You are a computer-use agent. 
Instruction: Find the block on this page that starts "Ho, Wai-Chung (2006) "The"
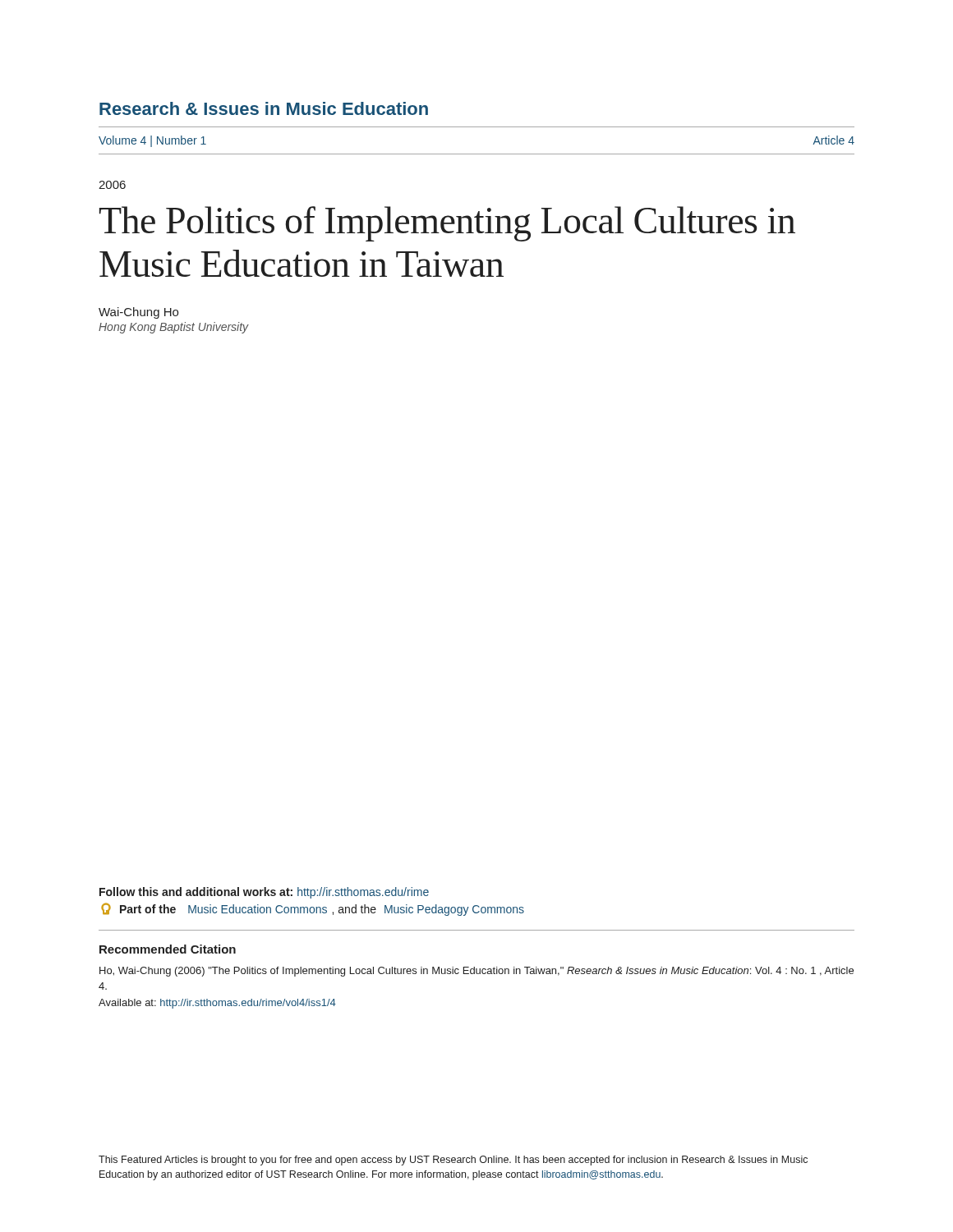pos(476,972)
